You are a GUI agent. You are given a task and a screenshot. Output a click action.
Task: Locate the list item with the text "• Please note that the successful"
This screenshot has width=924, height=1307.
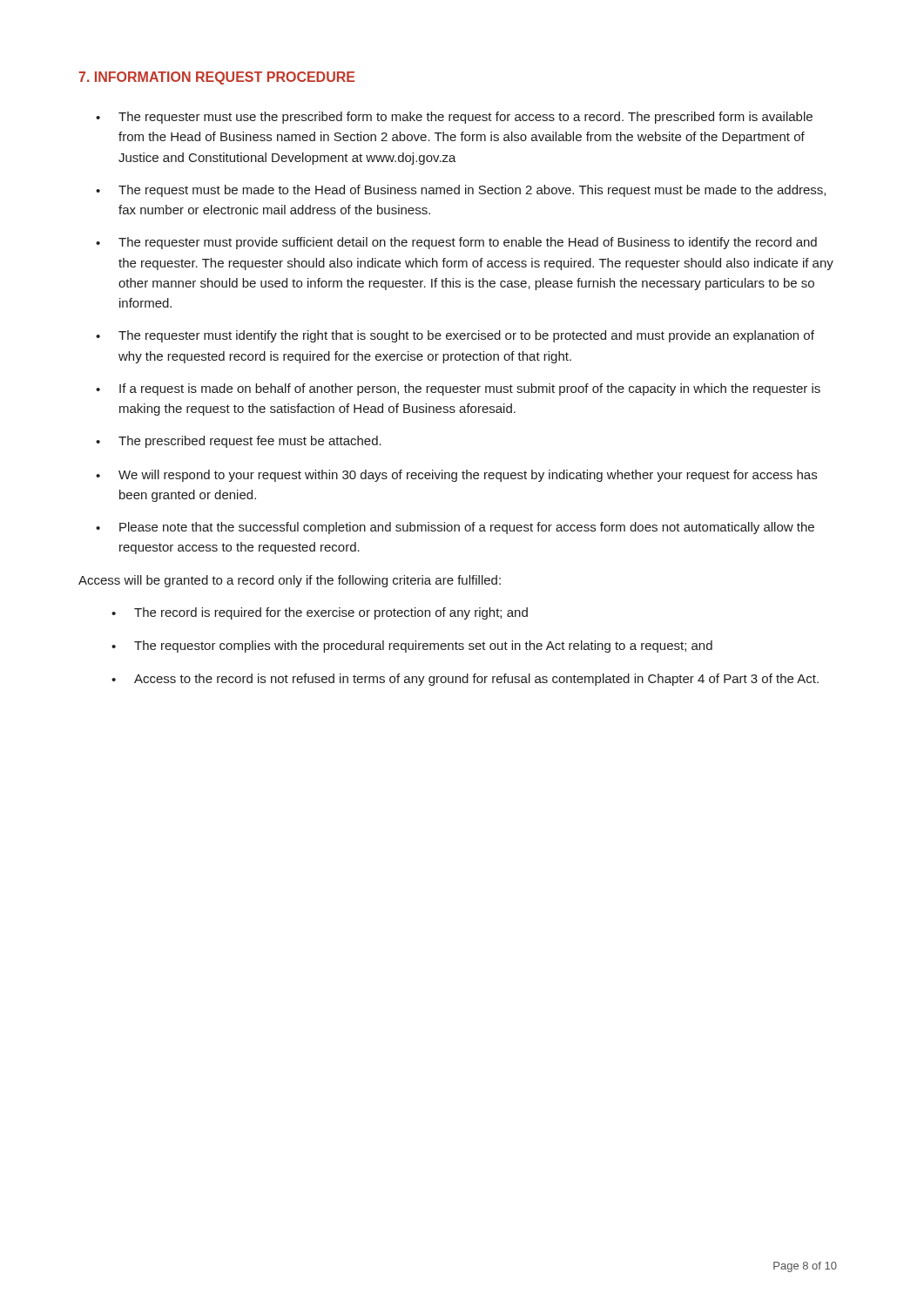(x=466, y=537)
